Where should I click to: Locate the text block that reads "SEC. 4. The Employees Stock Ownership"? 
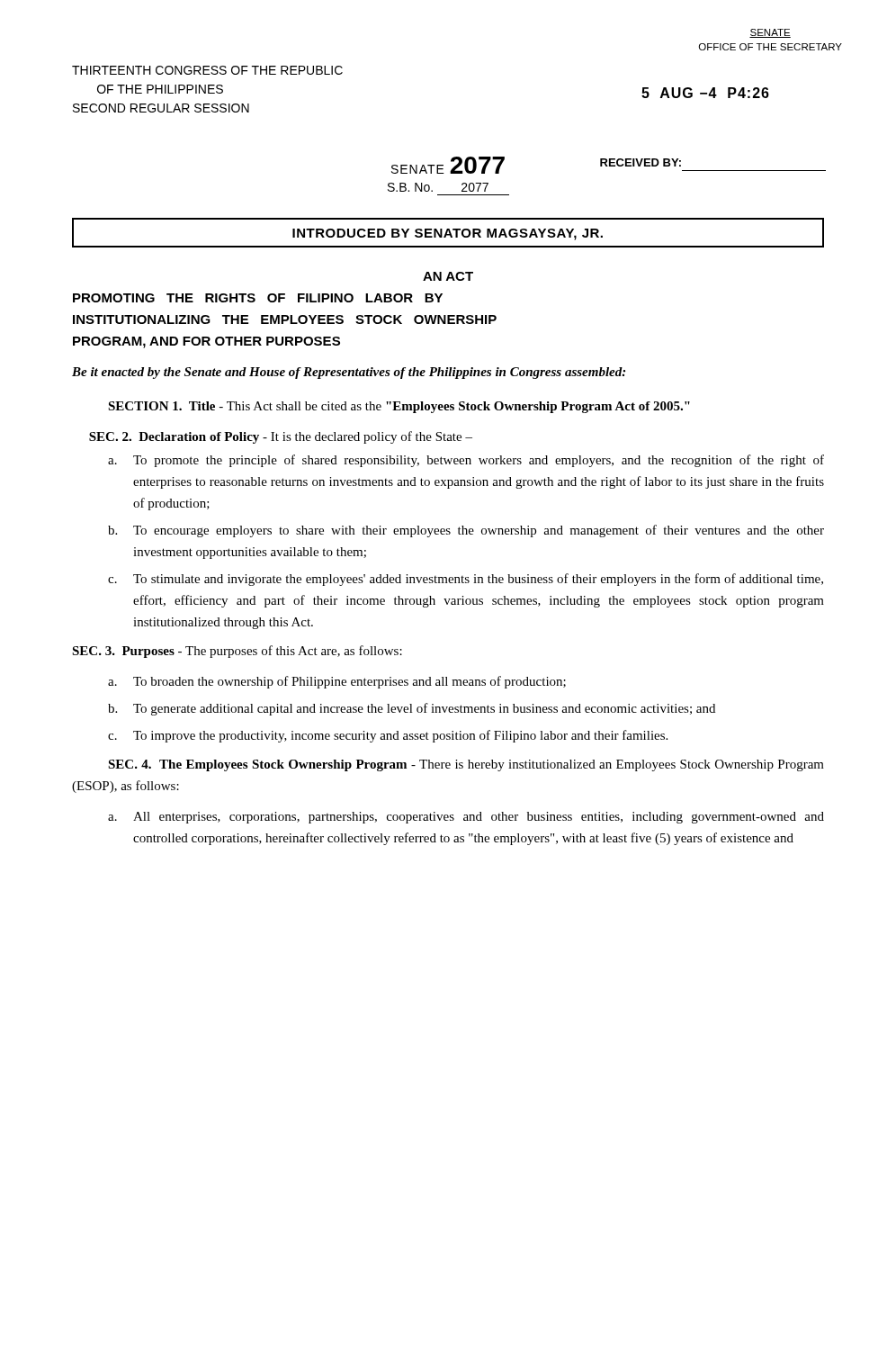coord(448,775)
